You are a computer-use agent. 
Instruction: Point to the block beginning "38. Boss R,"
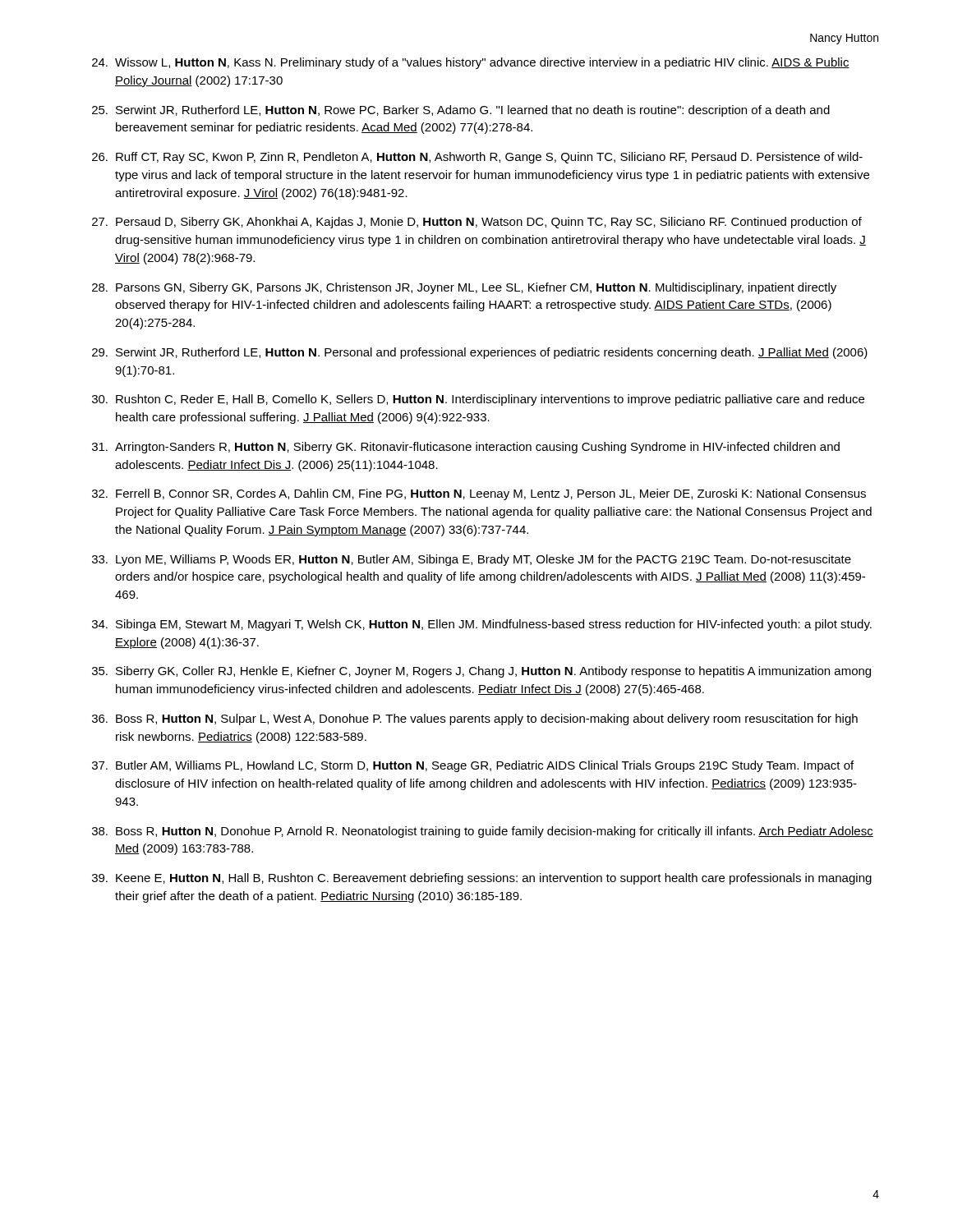pos(476,840)
